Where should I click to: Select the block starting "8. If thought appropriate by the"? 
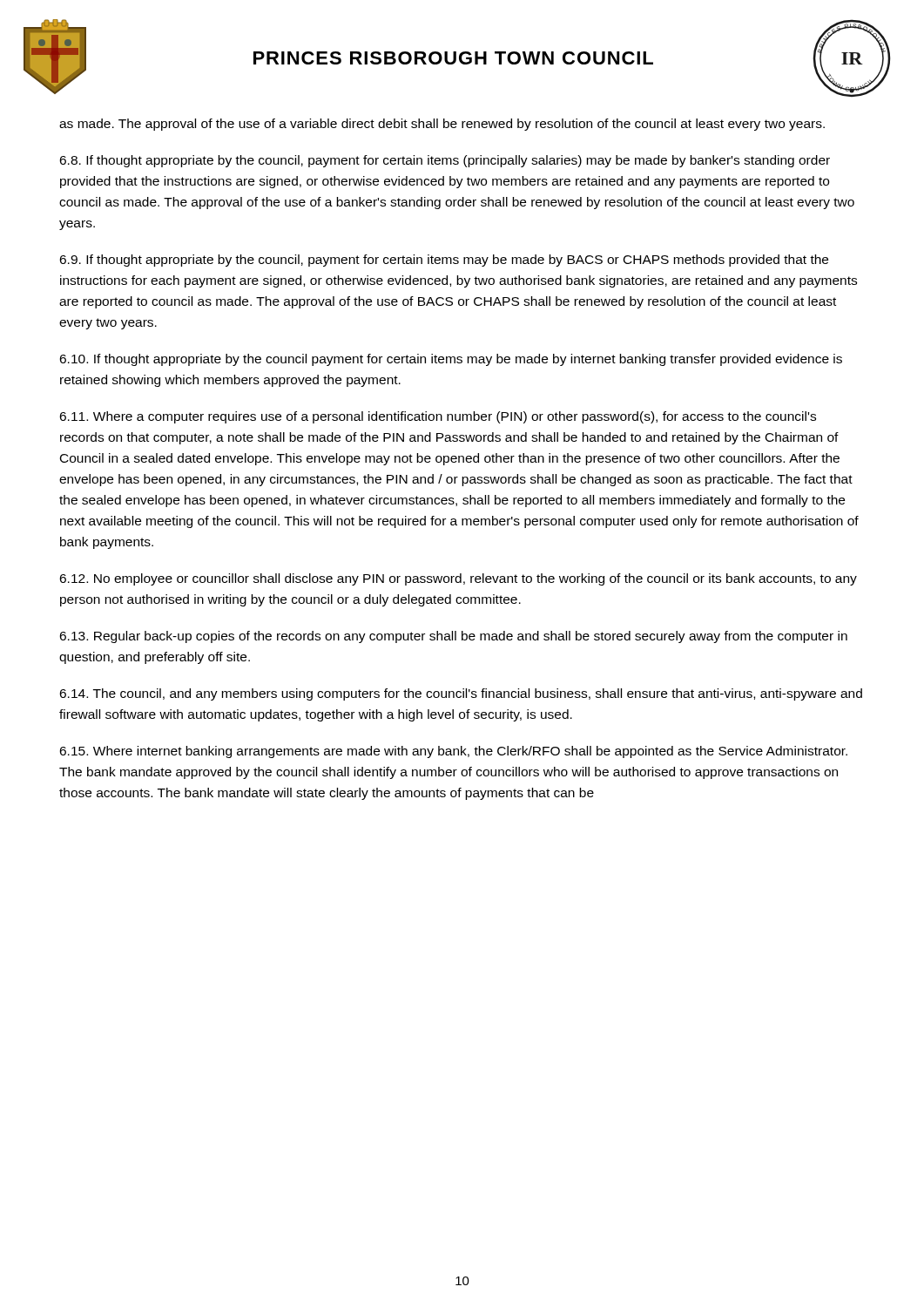click(457, 191)
